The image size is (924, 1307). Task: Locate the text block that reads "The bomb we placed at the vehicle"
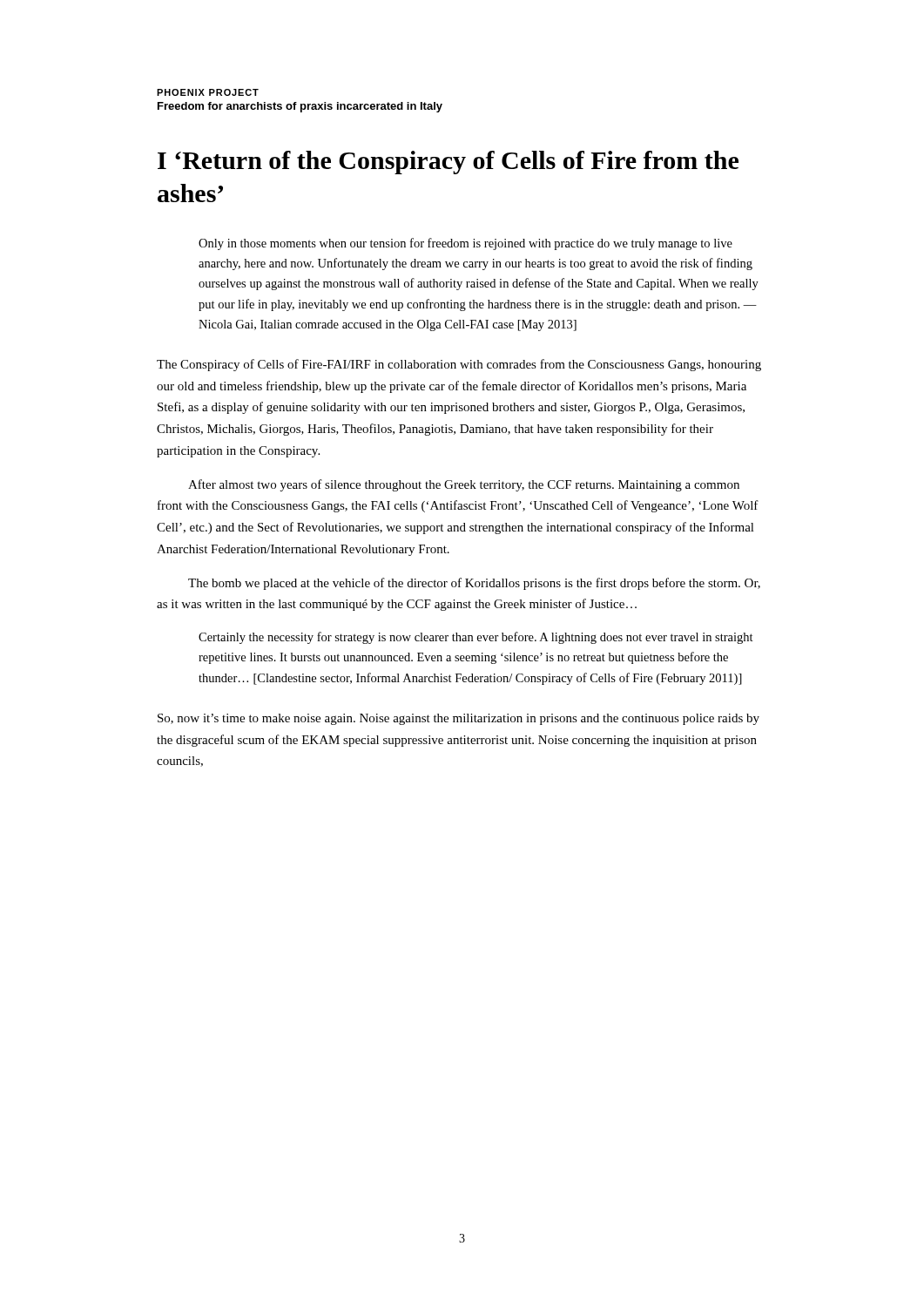tap(459, 593)
